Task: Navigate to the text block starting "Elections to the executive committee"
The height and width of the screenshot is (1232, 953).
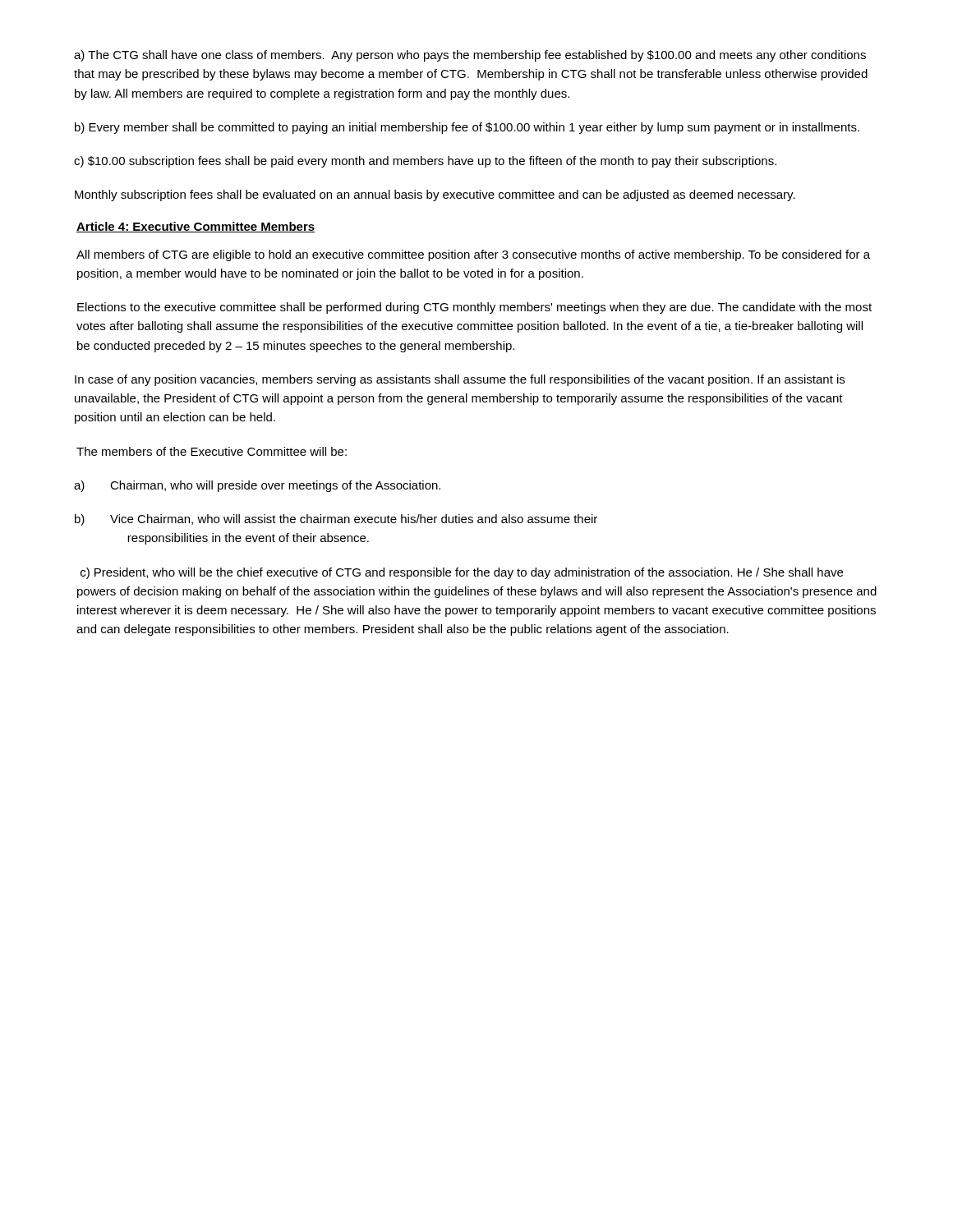Action: (474, 326)
